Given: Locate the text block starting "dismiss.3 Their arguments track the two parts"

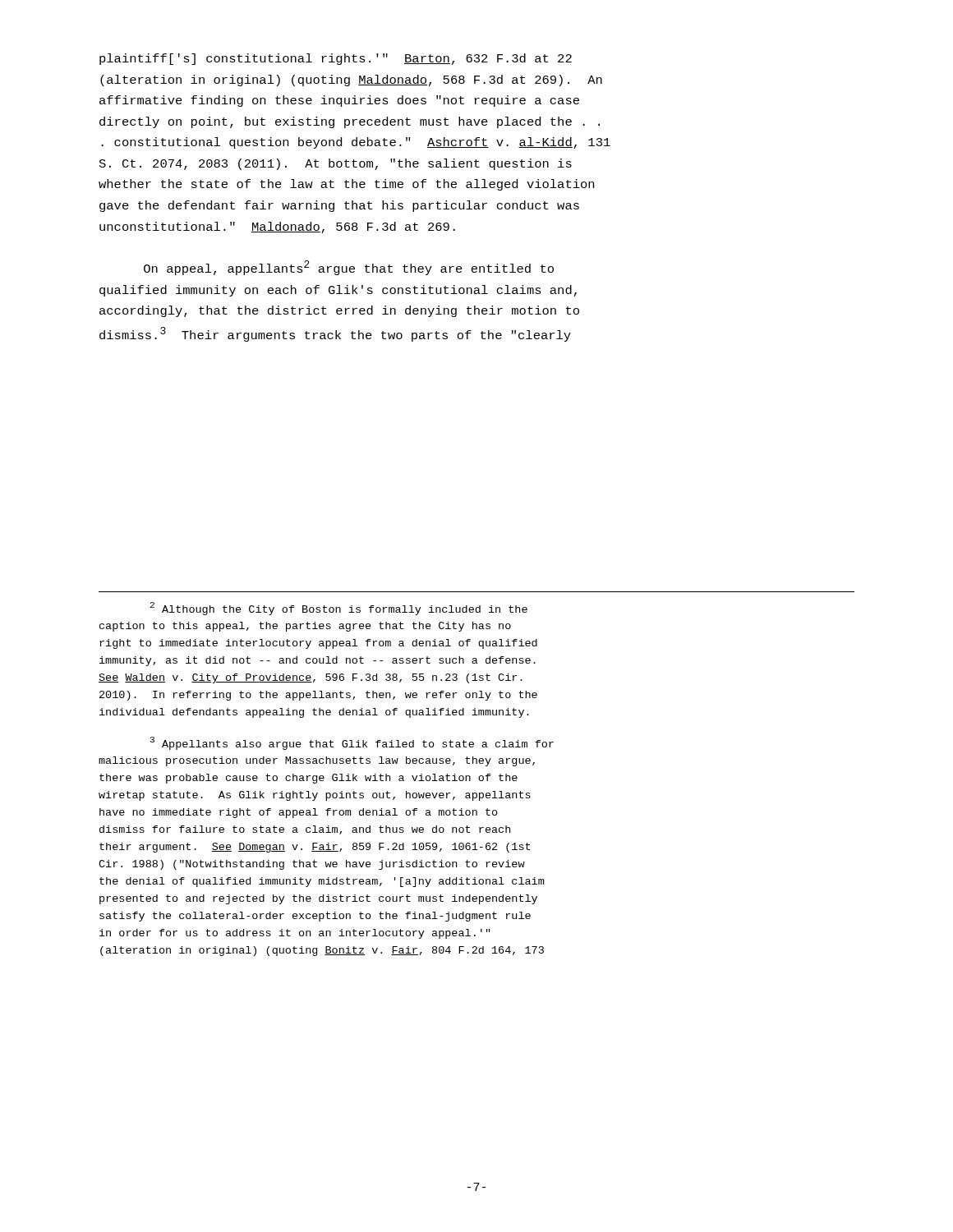Looking at the screenshot, I should pos(335,334).
